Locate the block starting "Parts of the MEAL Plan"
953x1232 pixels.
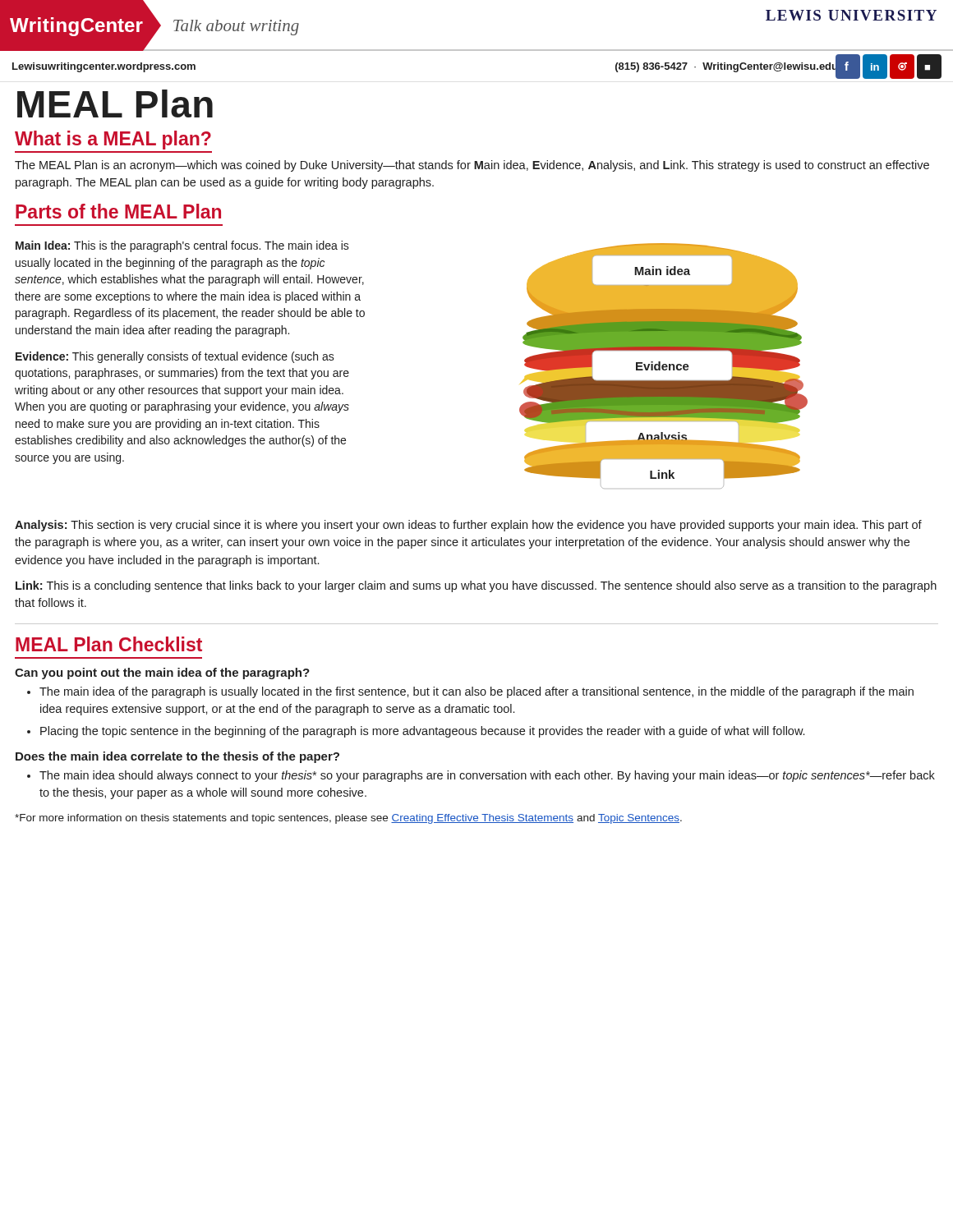click(119, 212)
